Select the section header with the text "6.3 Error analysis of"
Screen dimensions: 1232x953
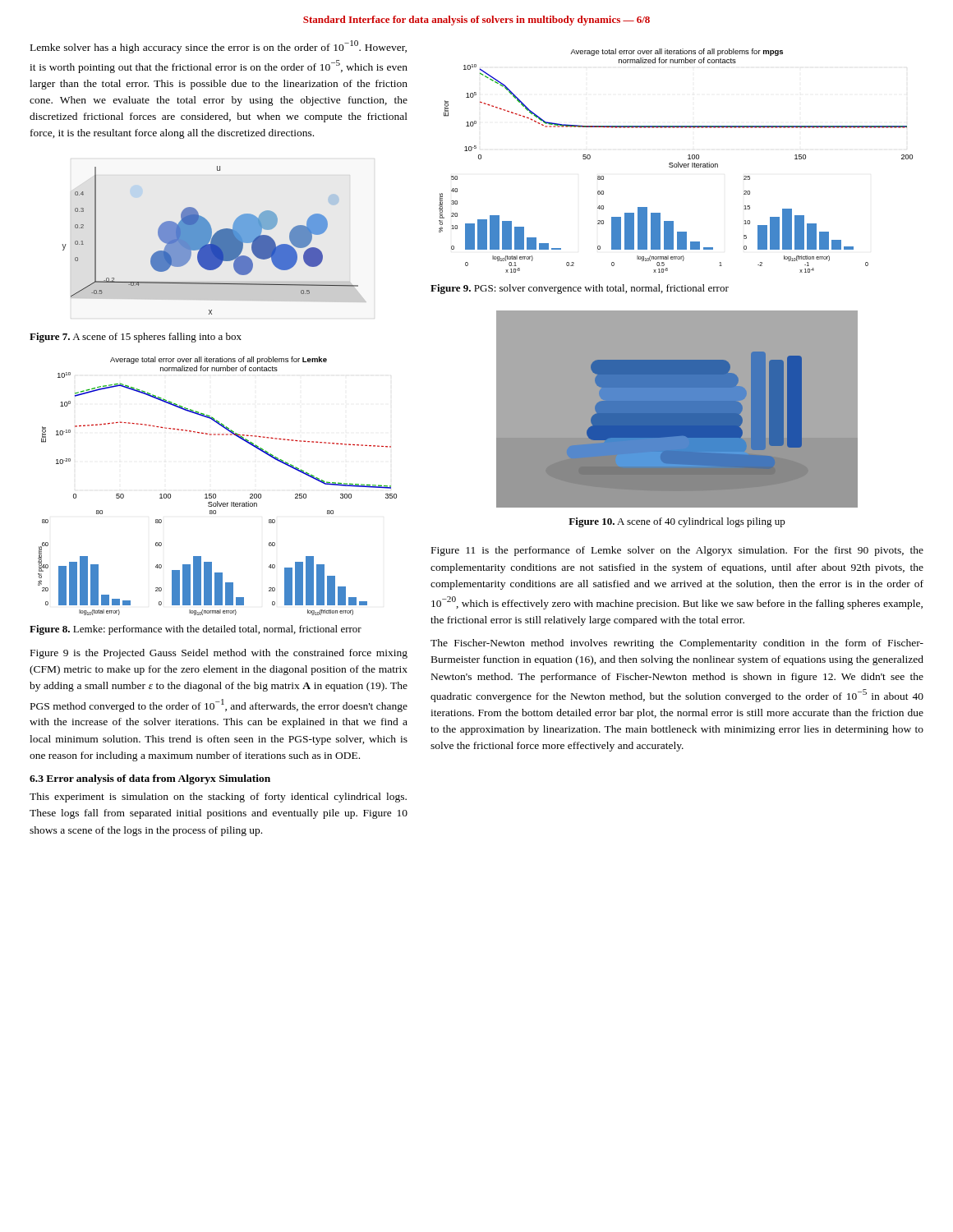coord(150,778)
